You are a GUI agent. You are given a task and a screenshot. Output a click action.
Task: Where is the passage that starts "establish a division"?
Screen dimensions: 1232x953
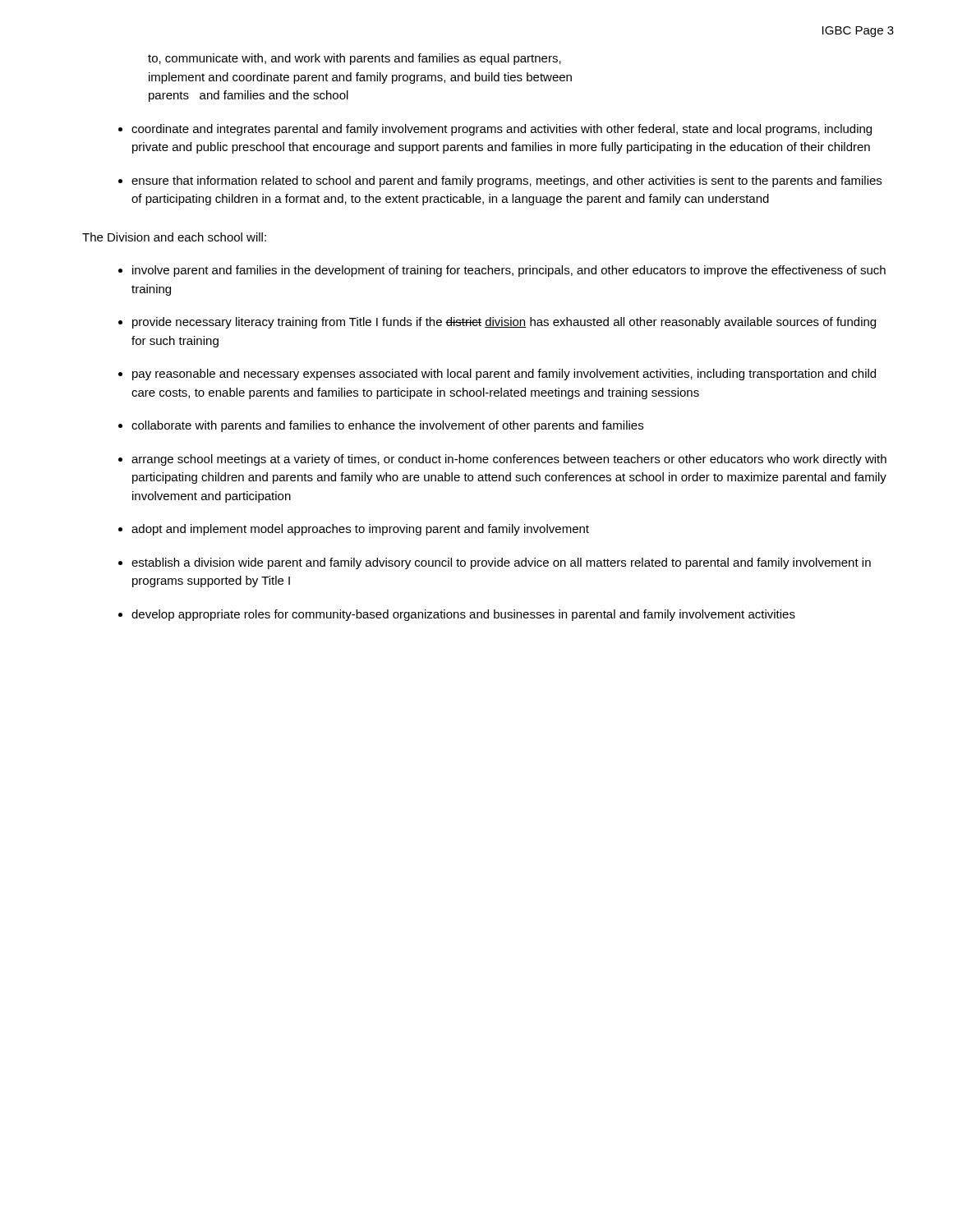501,571
